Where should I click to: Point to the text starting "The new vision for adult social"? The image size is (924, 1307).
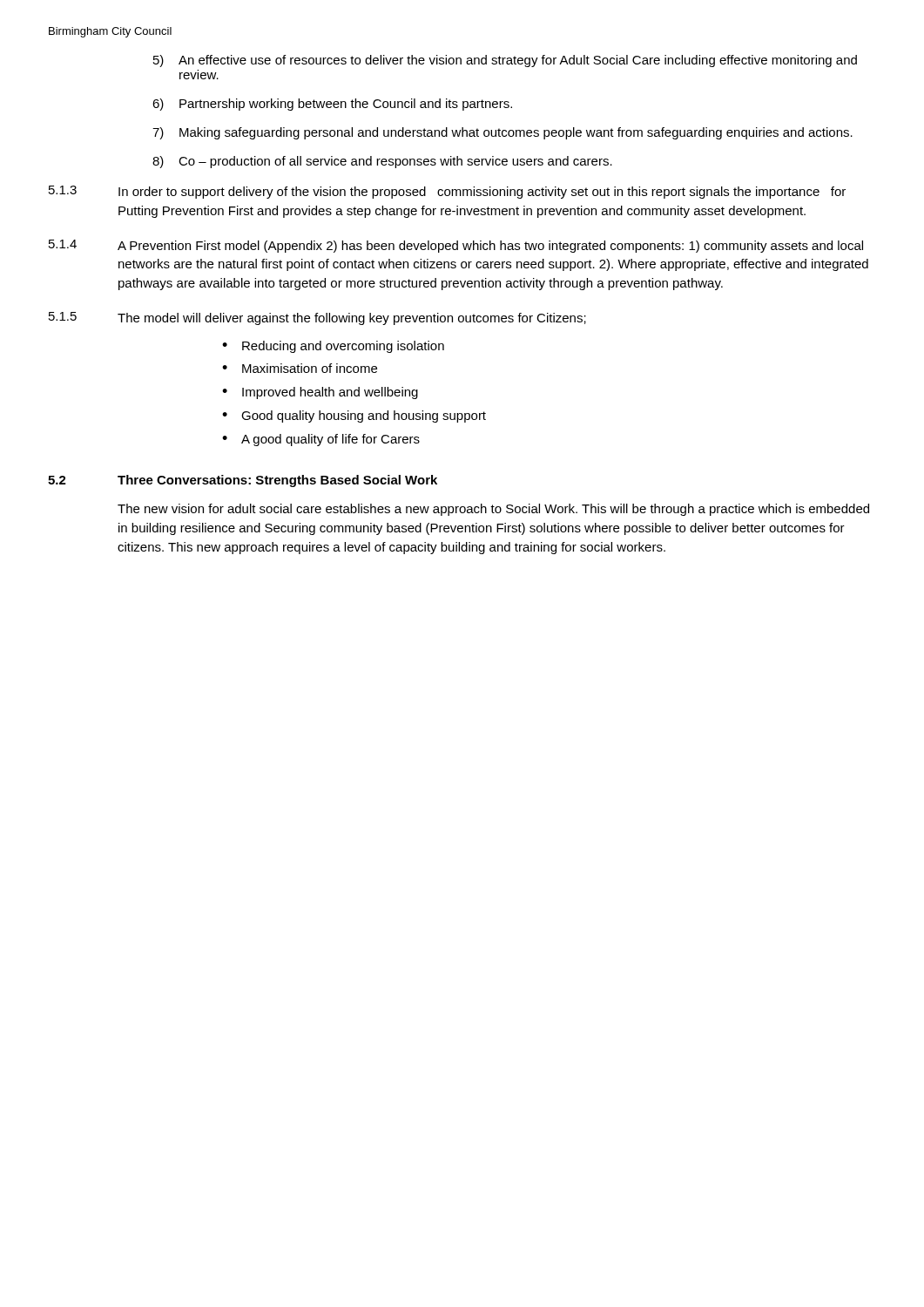click(494, 528)
